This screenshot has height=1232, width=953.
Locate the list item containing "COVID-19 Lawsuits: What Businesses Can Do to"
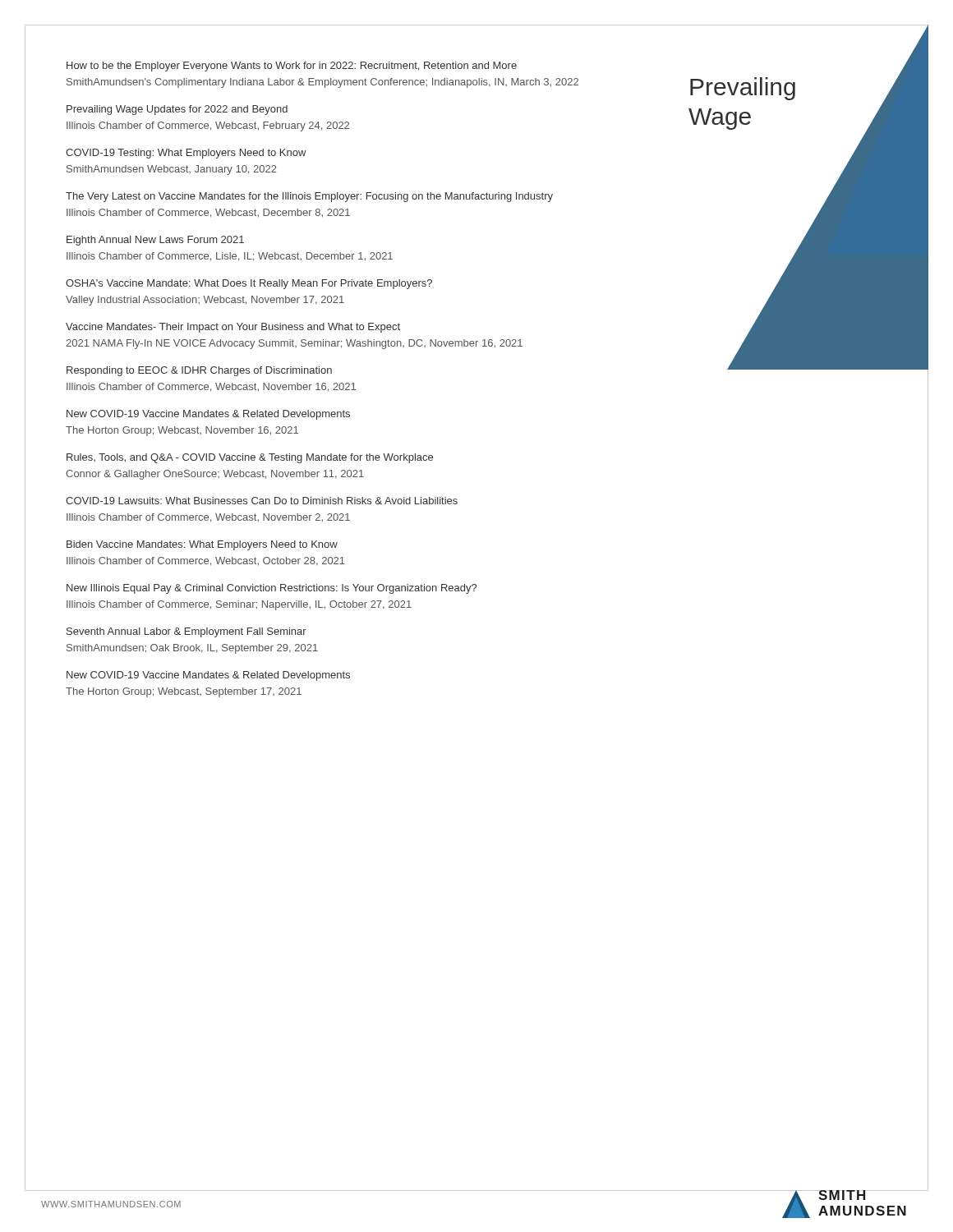[351, 509]
